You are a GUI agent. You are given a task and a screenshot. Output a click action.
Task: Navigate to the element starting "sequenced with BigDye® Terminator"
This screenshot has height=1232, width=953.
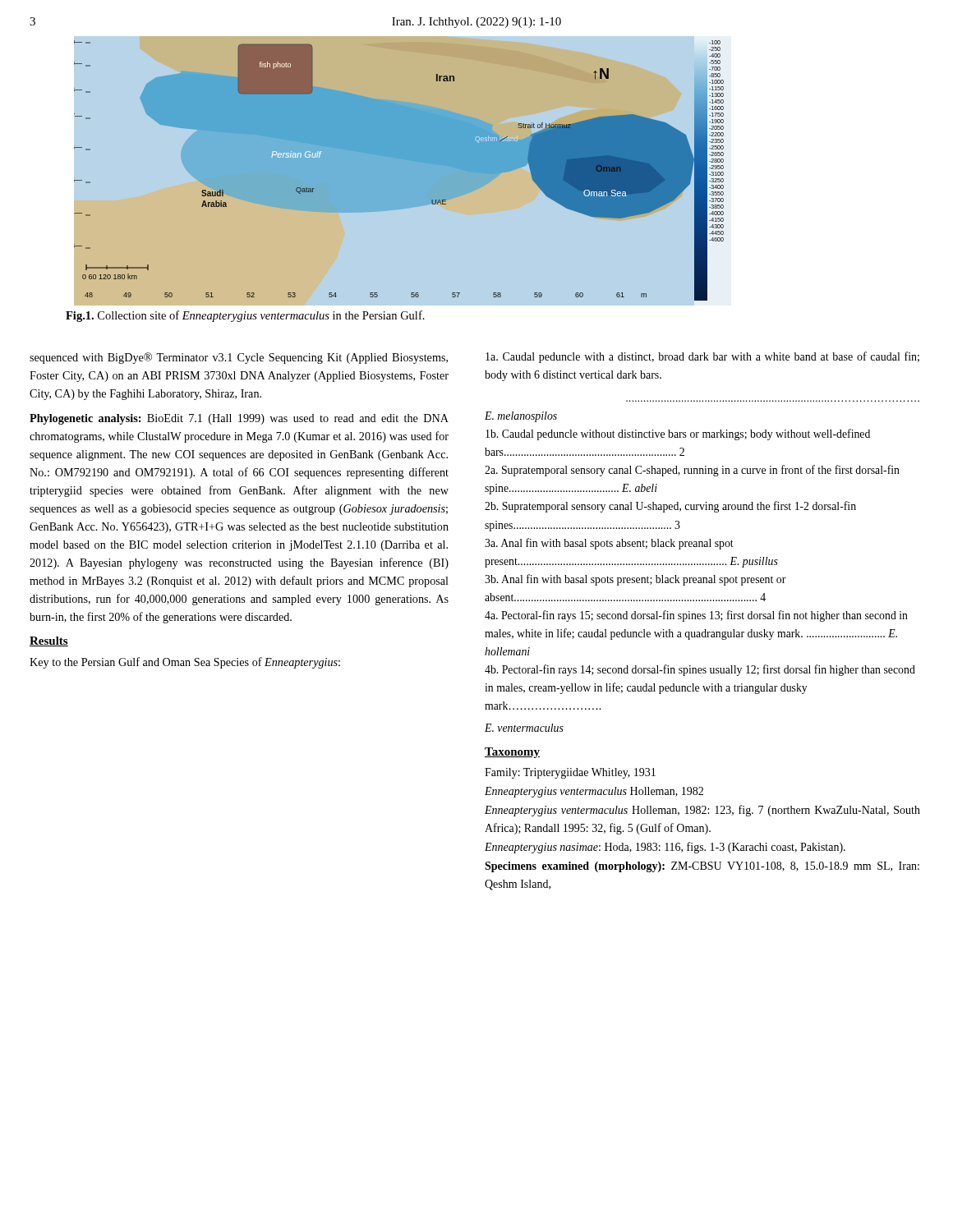click(239, 375)
